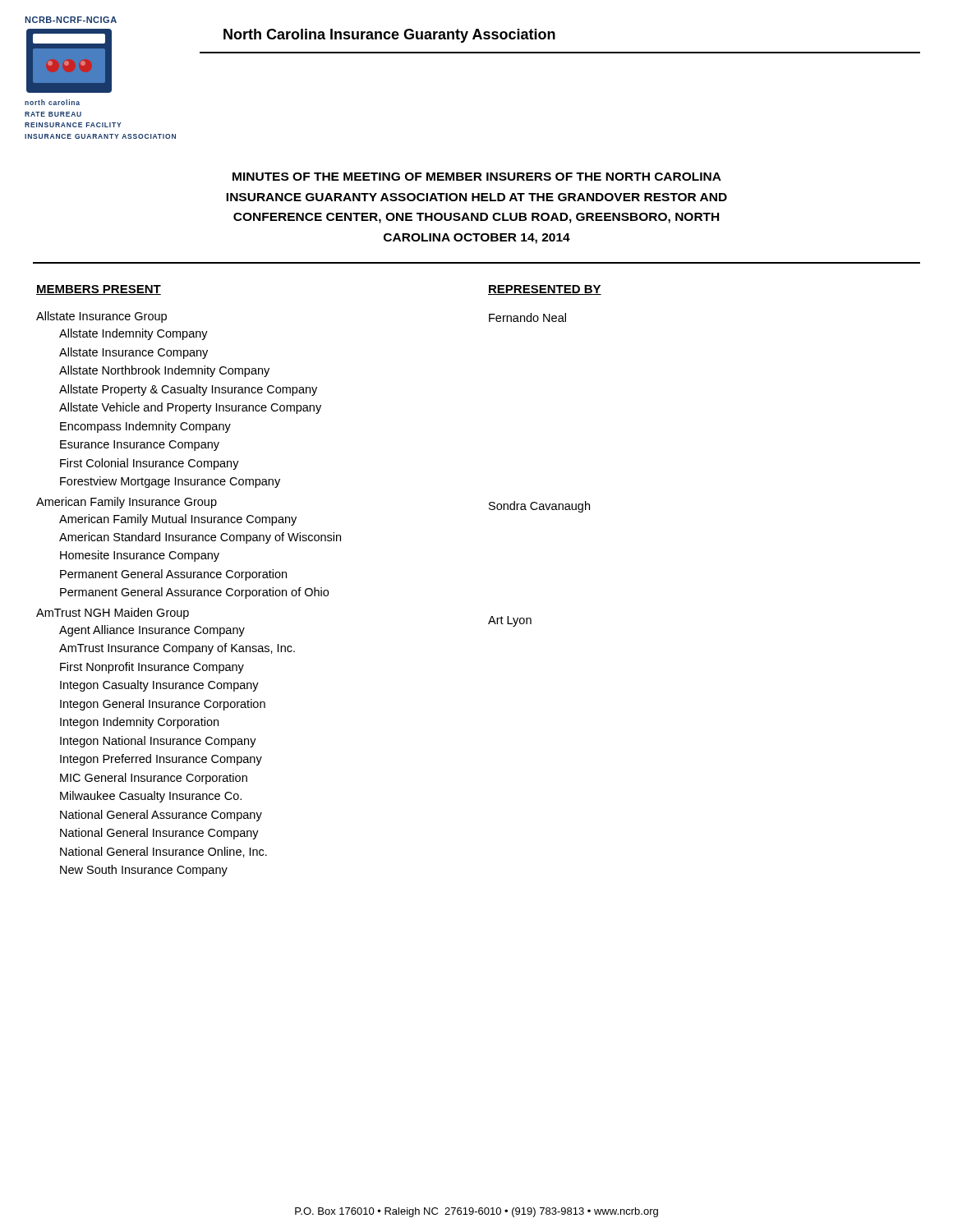The width and height of the screenshot is (953, 1232).
Task: Find "Art Lyon" on this page
Action: (x=510, y=620)
